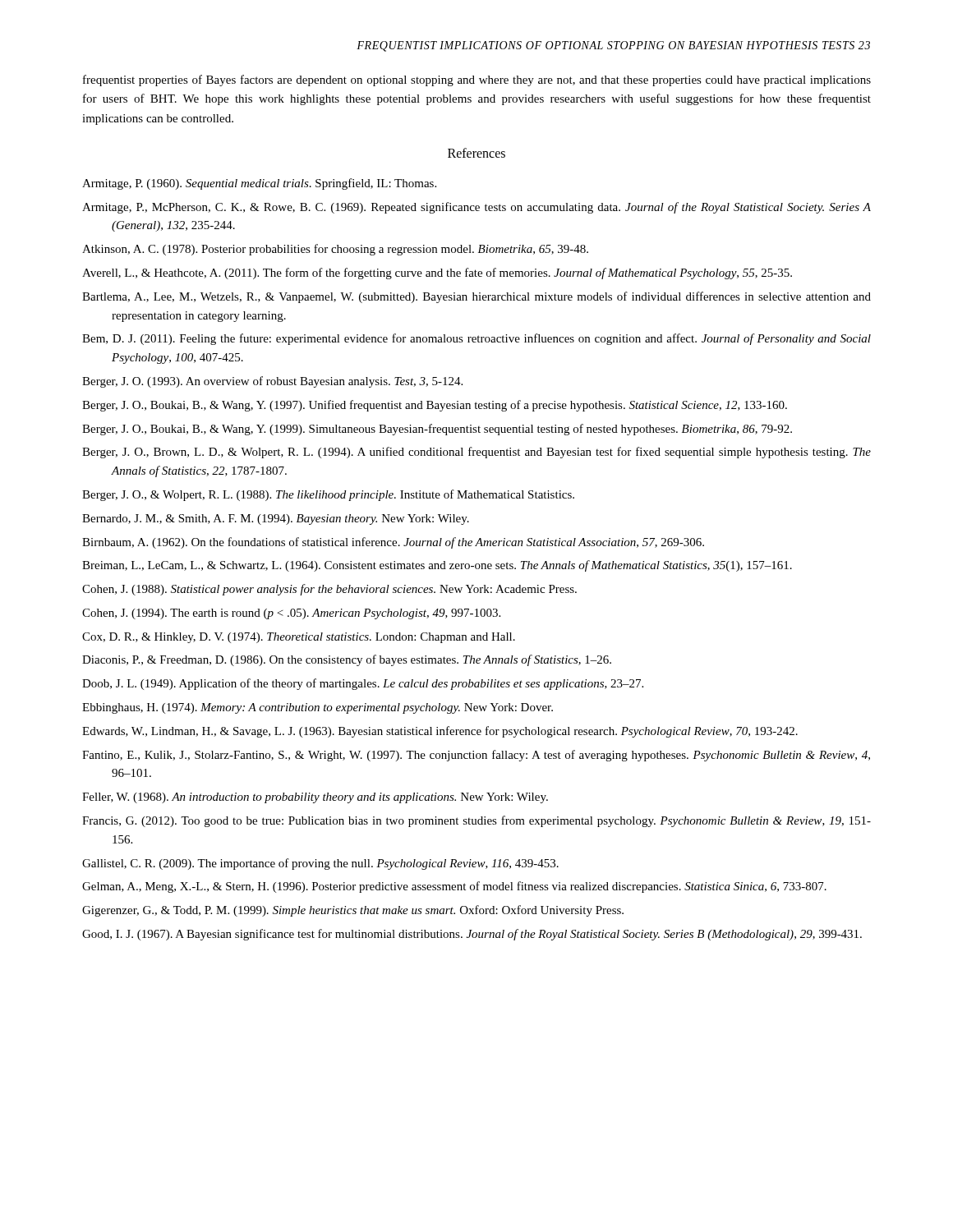The width and height of the screenshot is (953, 1232).
Task: Locate the block of text that opens with "Gelman, A., Meng, X.-L.,"
Action: 455,887
